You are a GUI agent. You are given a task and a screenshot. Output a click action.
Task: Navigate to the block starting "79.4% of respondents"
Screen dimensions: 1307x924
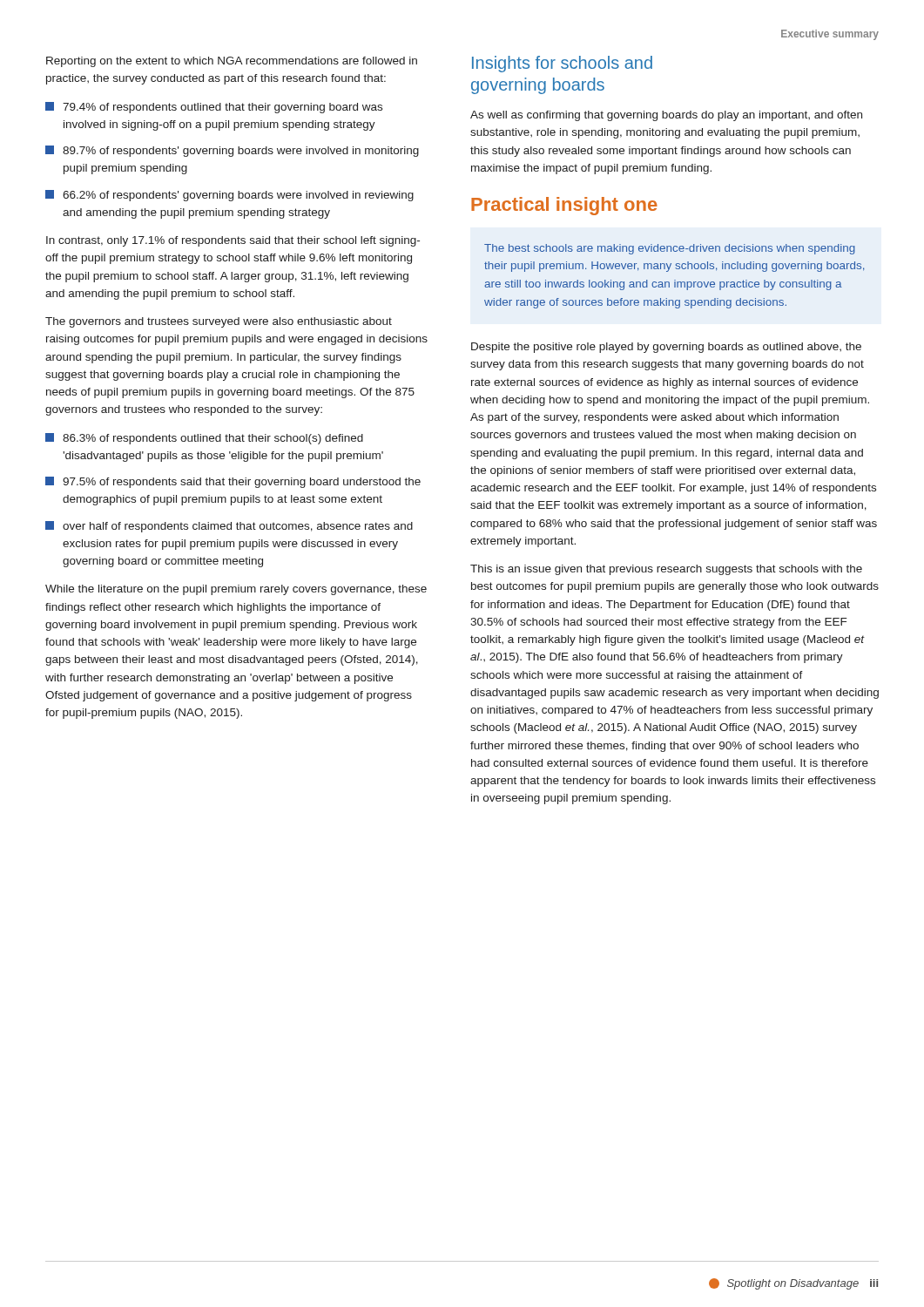click(237, 116)
